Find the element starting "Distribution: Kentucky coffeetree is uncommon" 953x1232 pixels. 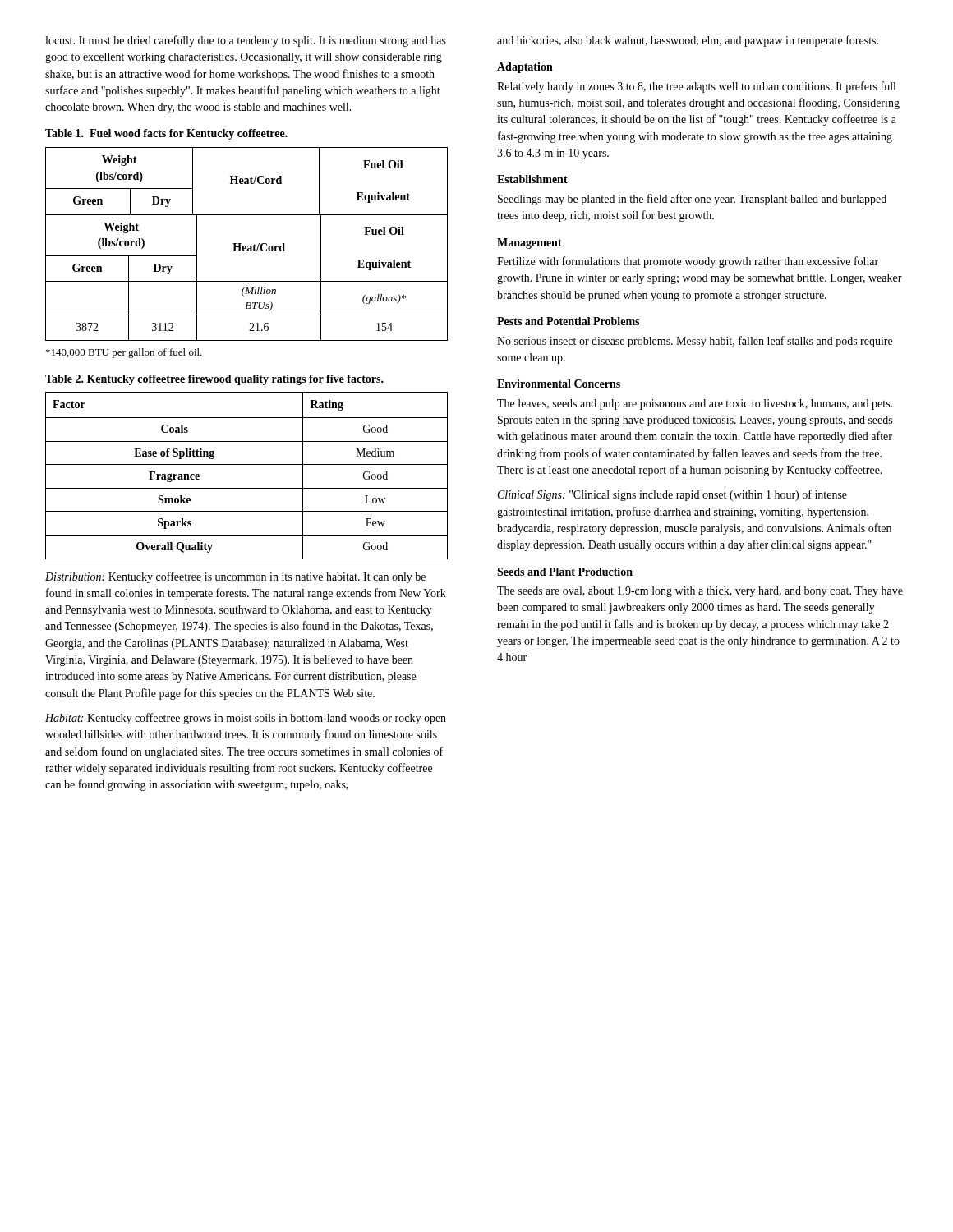pyautogui.click(x=245, y=635)
